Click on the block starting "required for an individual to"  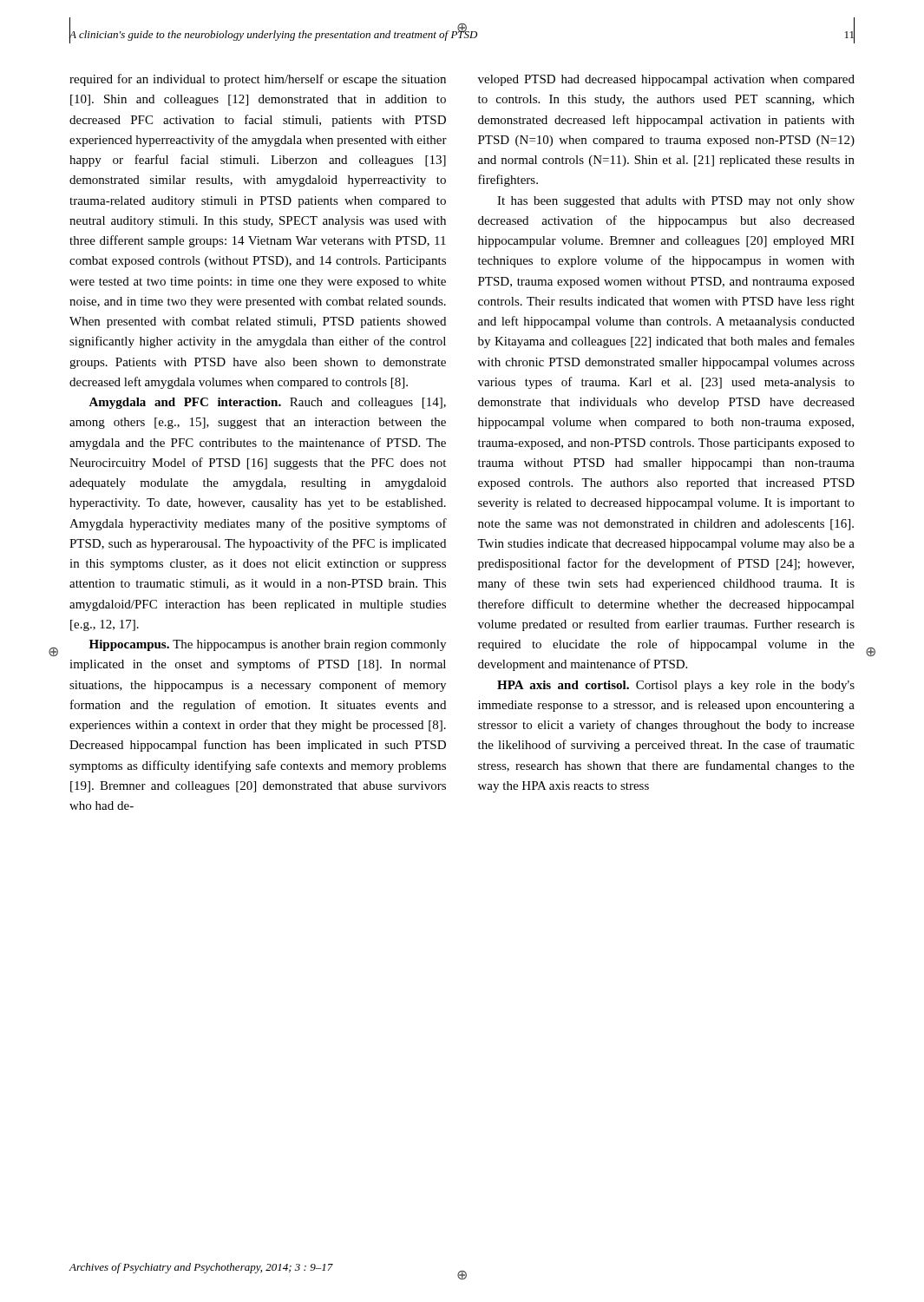pos(258,443)
